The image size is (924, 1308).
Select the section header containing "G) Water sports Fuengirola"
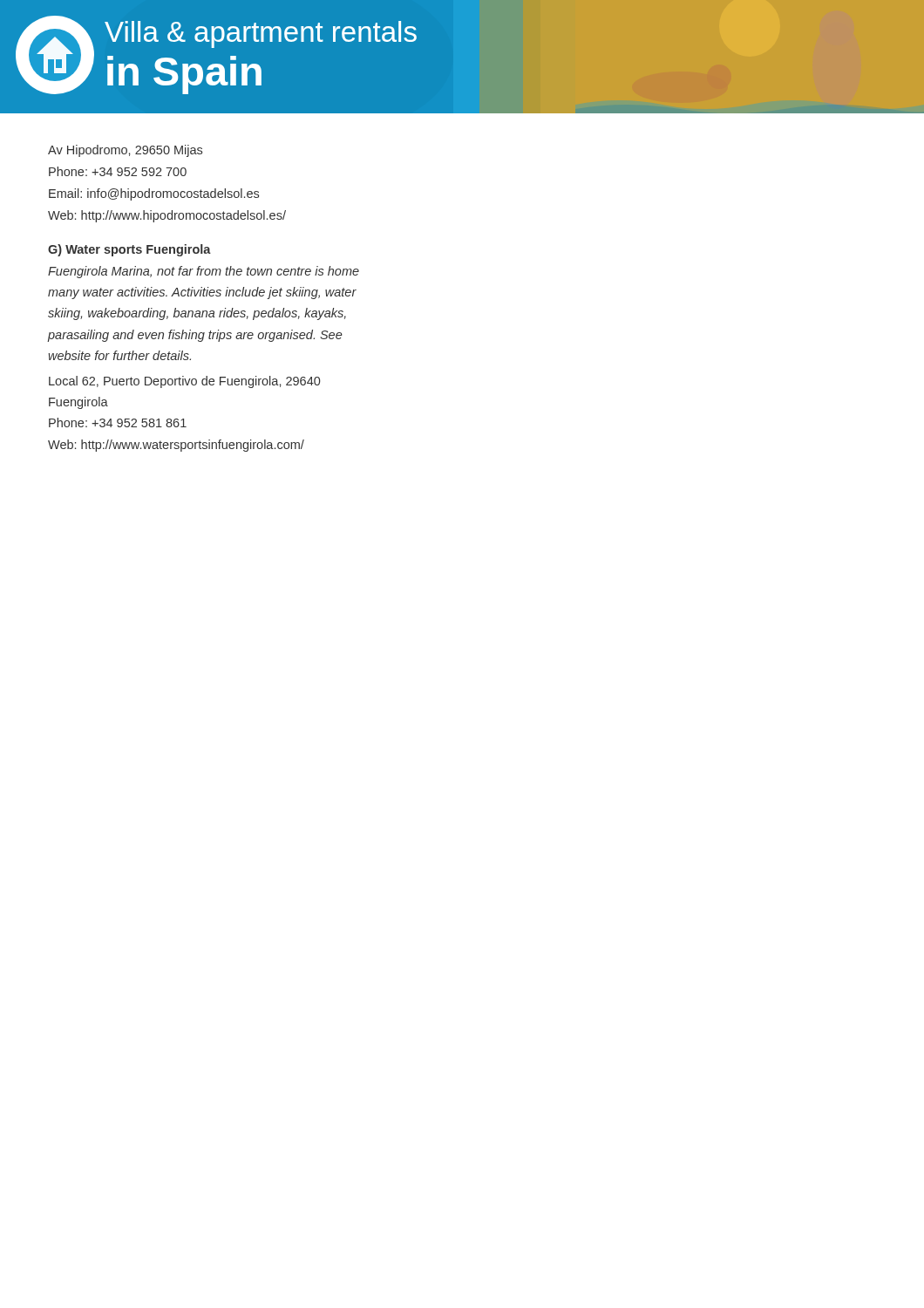(x=129, y=249)
